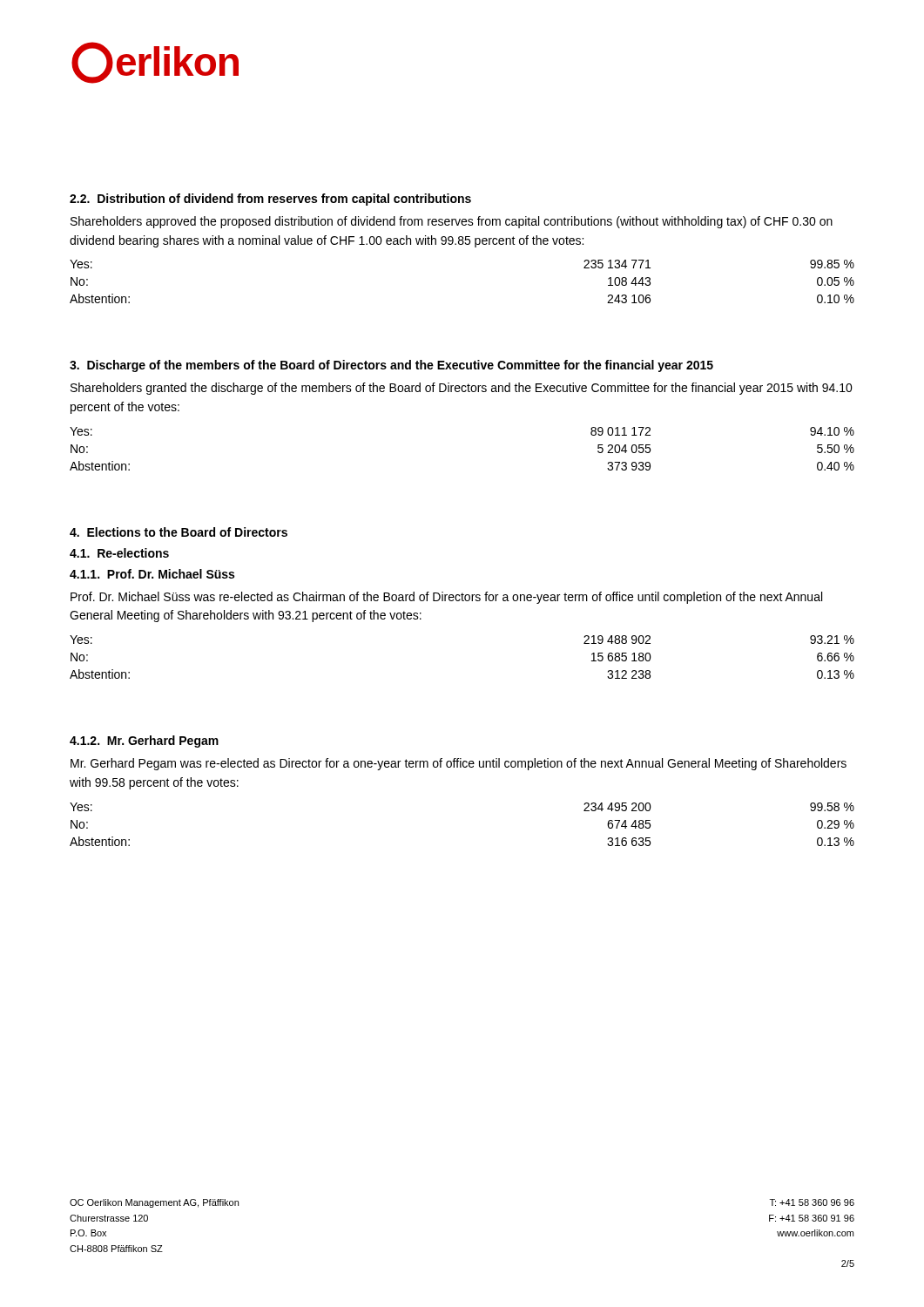Locate the element starting "3. Discharge of the members of the"
The width and height of the screenshot is (924, 1307).
pos(391,365)
